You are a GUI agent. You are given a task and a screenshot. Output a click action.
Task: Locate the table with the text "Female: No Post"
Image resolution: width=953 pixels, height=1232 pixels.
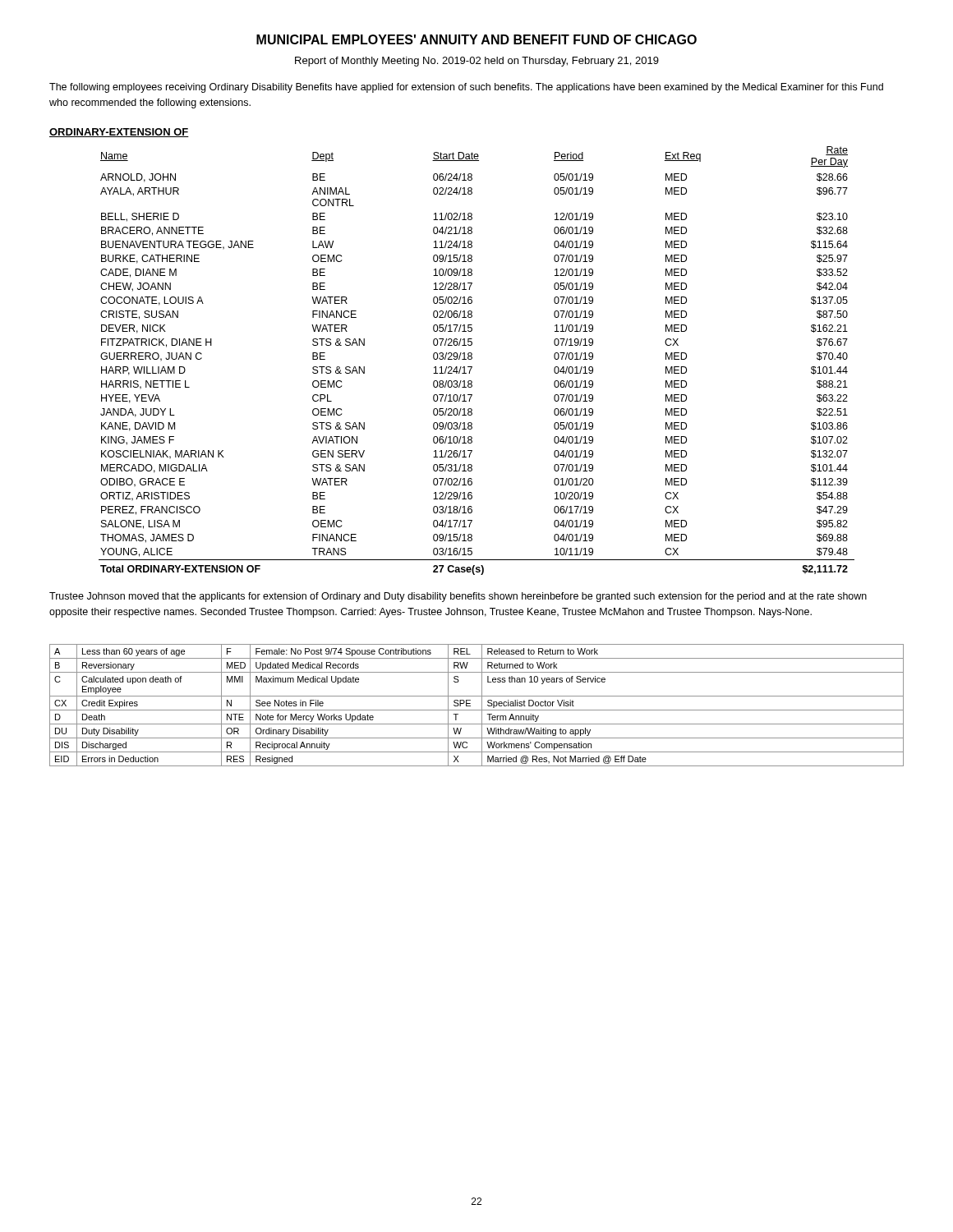tap(476, 705)
